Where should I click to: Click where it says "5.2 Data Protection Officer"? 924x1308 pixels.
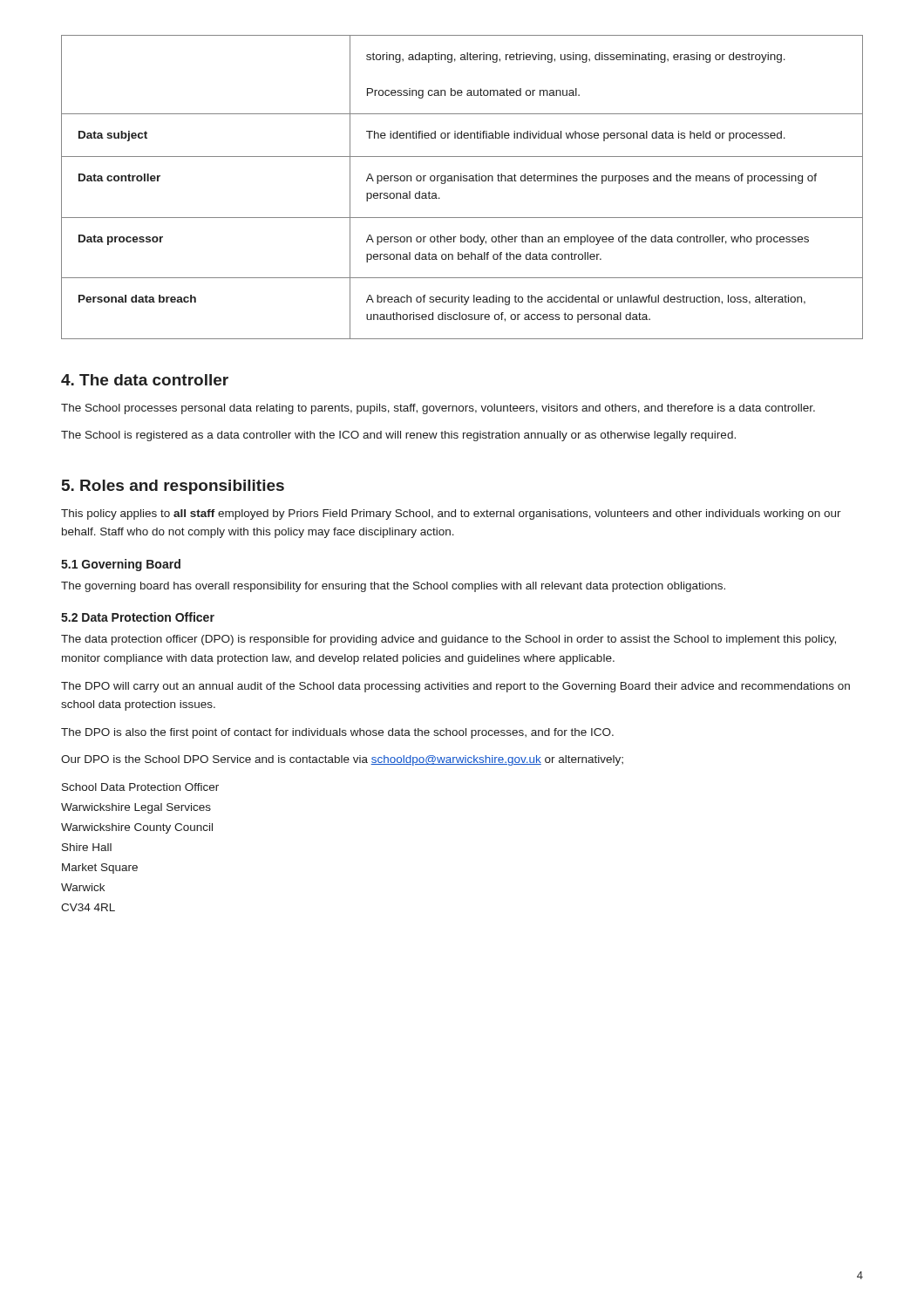click(x=138, y=618)
